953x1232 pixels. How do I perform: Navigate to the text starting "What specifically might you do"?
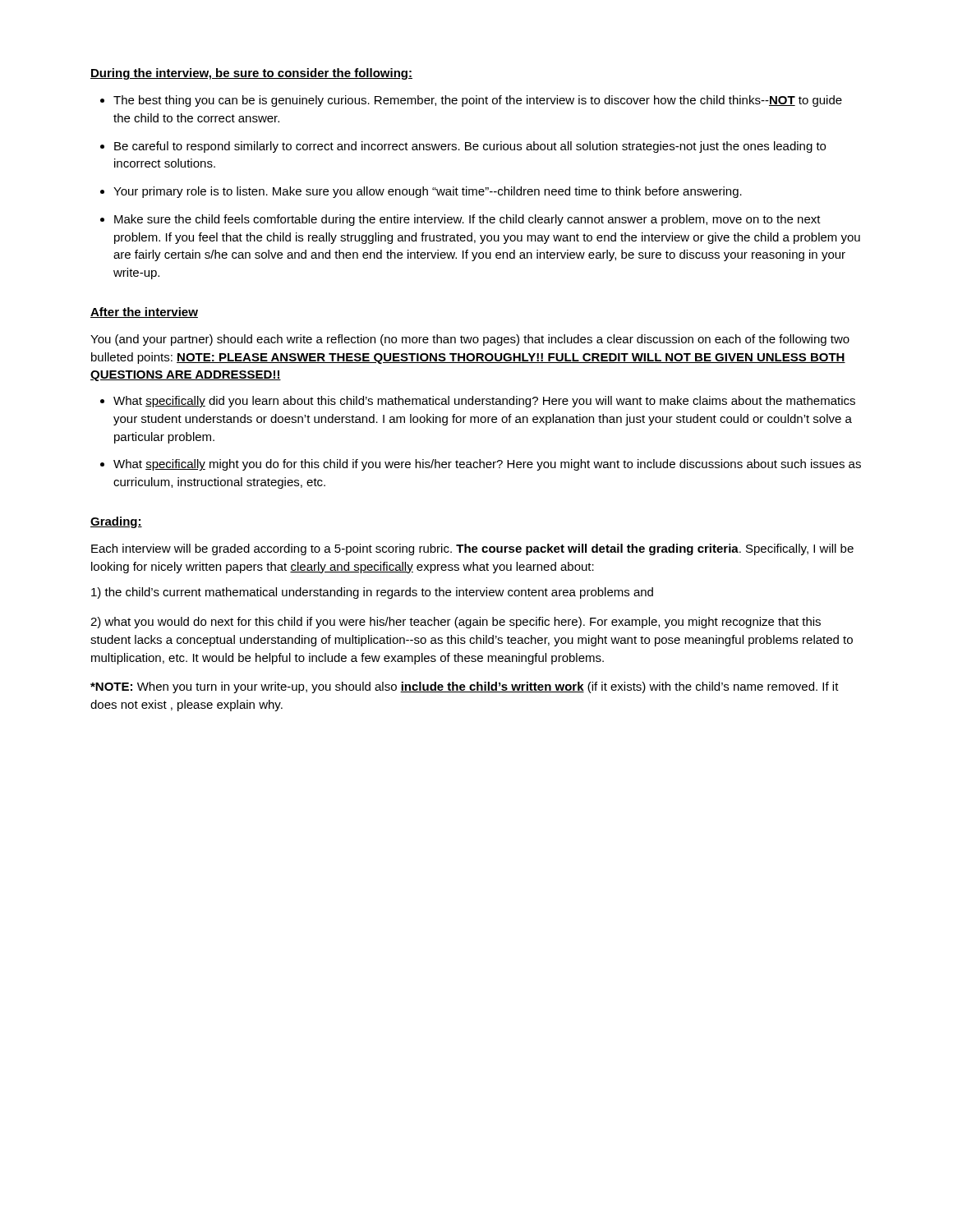click(488, 473)
